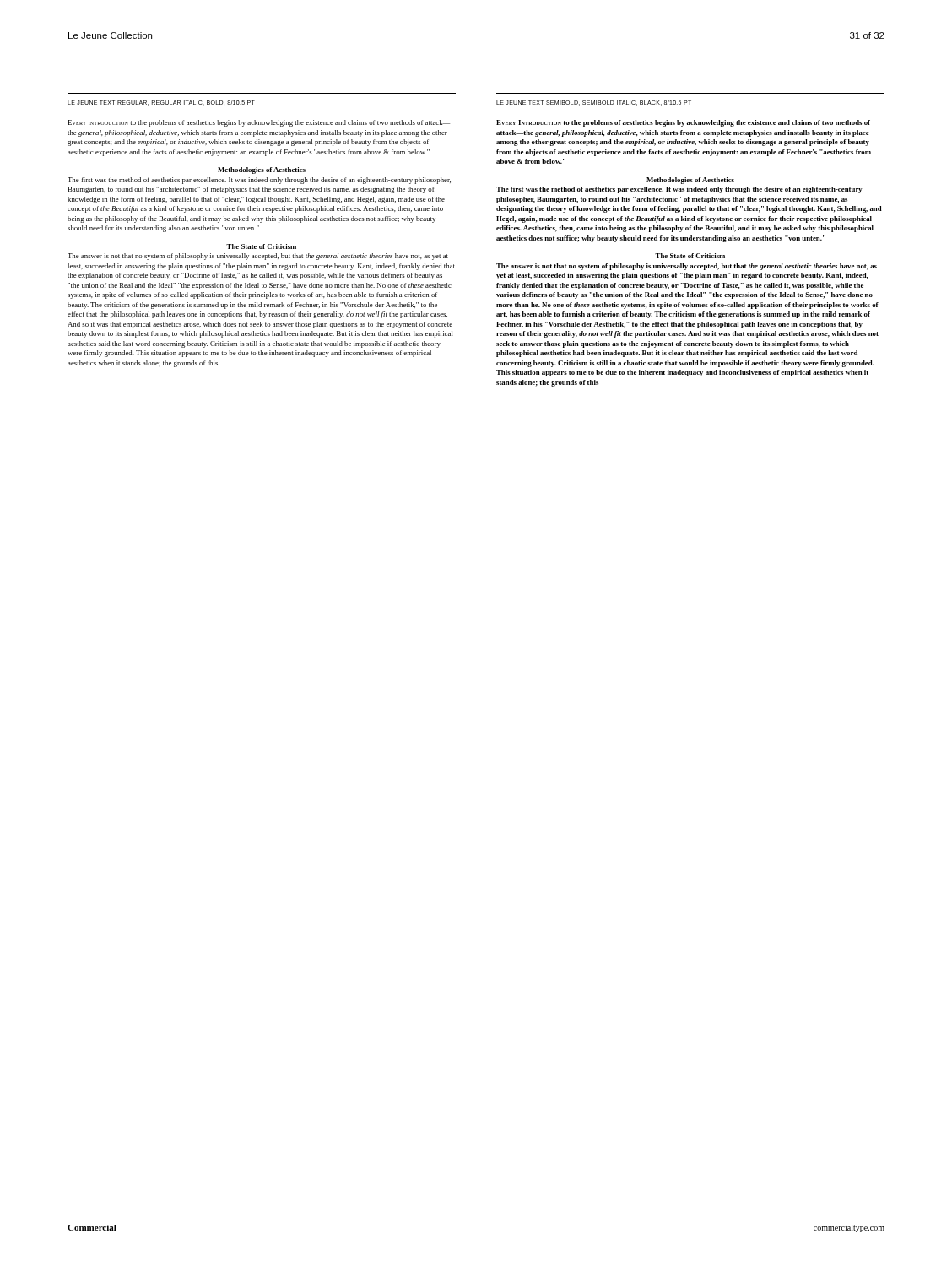Point to the block beginning "LE JEUNE TEXT REGULAR, REGULAR ITALIC, BOLD,"
Viewport: 952px width, 1266px height.
click(x=161, y=103)
